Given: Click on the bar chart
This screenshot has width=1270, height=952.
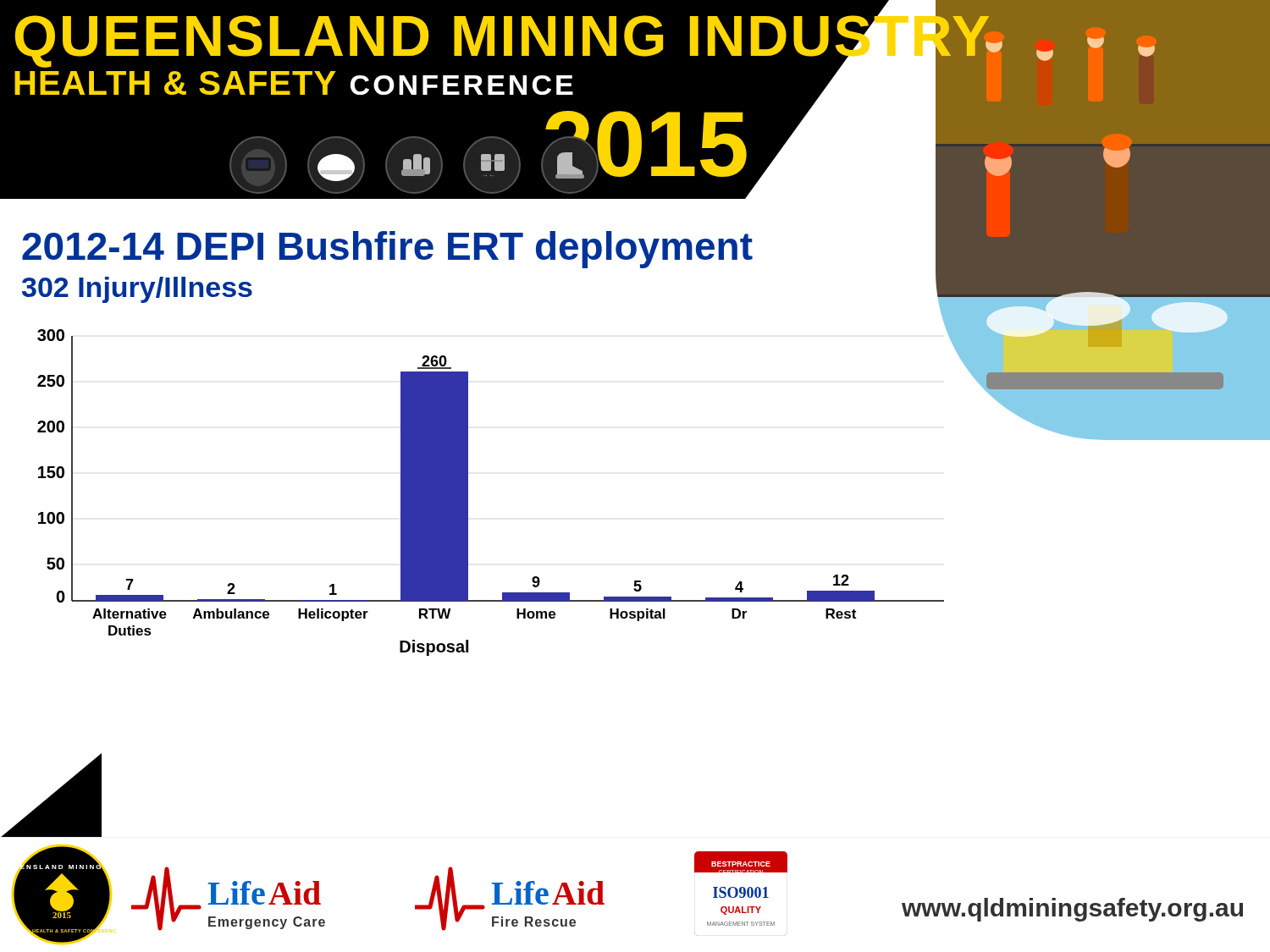Looking at the screenshot, I should pos(487,487).
